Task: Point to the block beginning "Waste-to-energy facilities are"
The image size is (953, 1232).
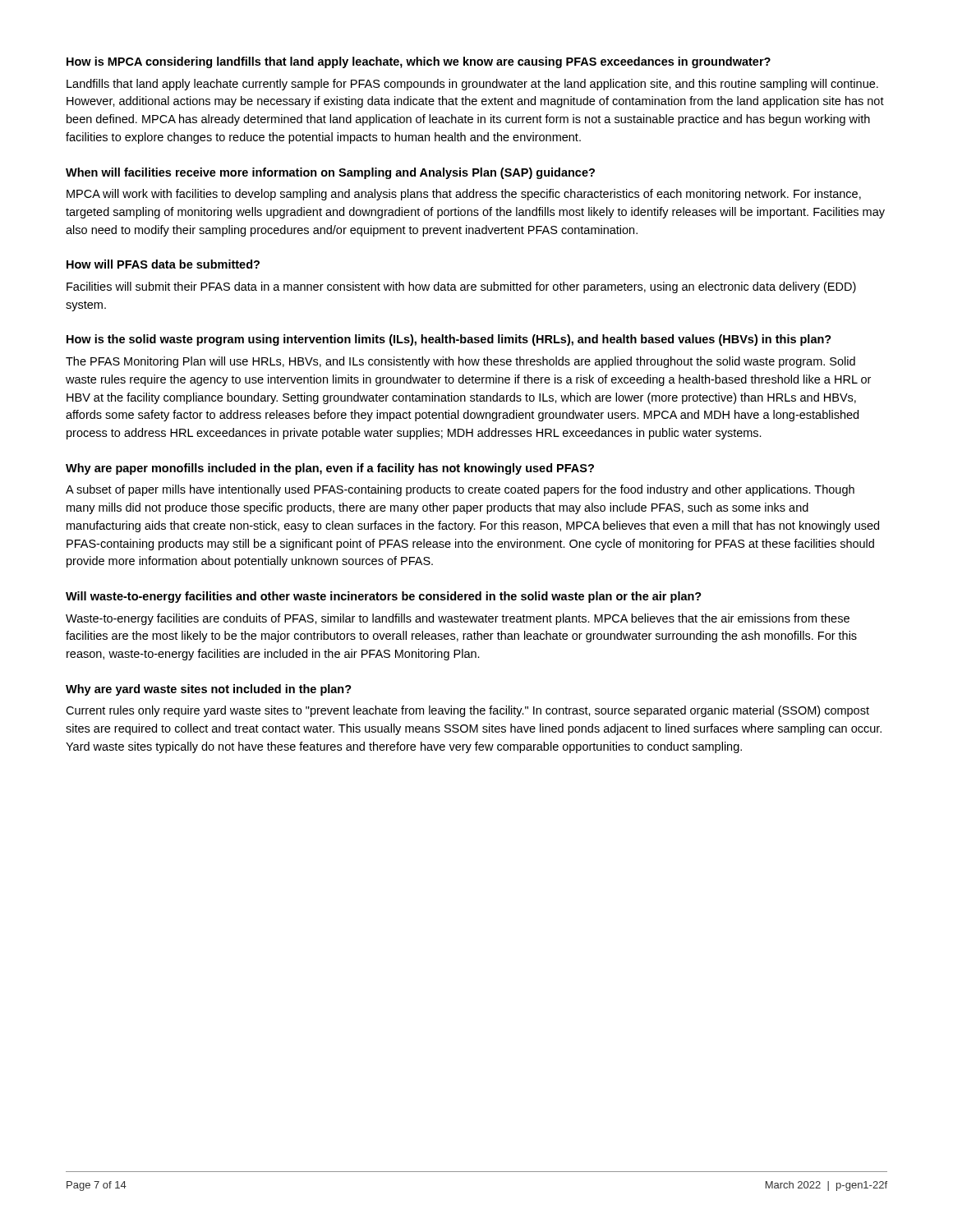Action: (x=461, y=636)
